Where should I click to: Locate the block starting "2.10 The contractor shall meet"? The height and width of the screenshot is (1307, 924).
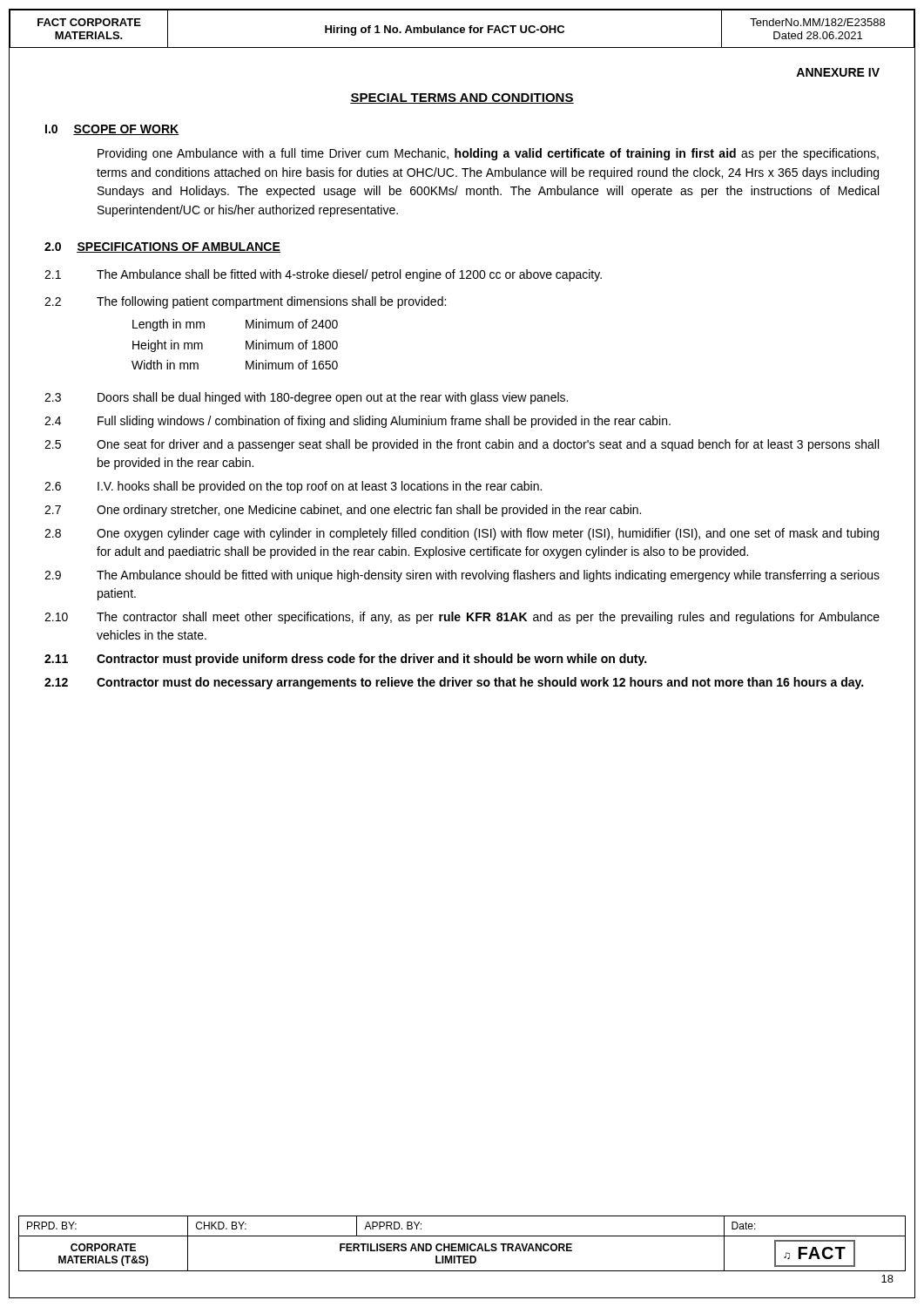pos(462,627)
